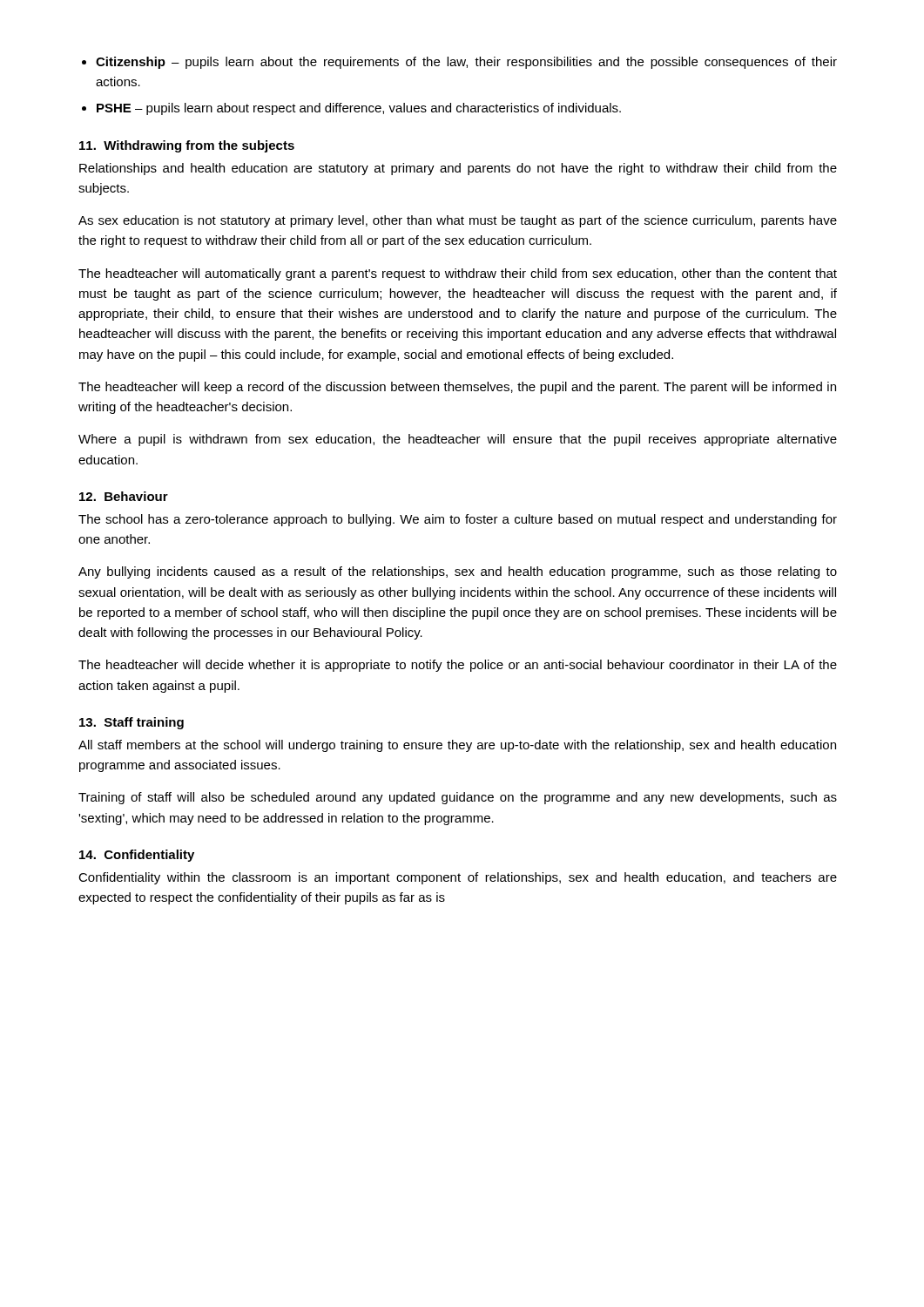Locate the text block that says "Where a pupil is withdrawn from"
This screenshot has width=924, height=1307.
point(458,449)
